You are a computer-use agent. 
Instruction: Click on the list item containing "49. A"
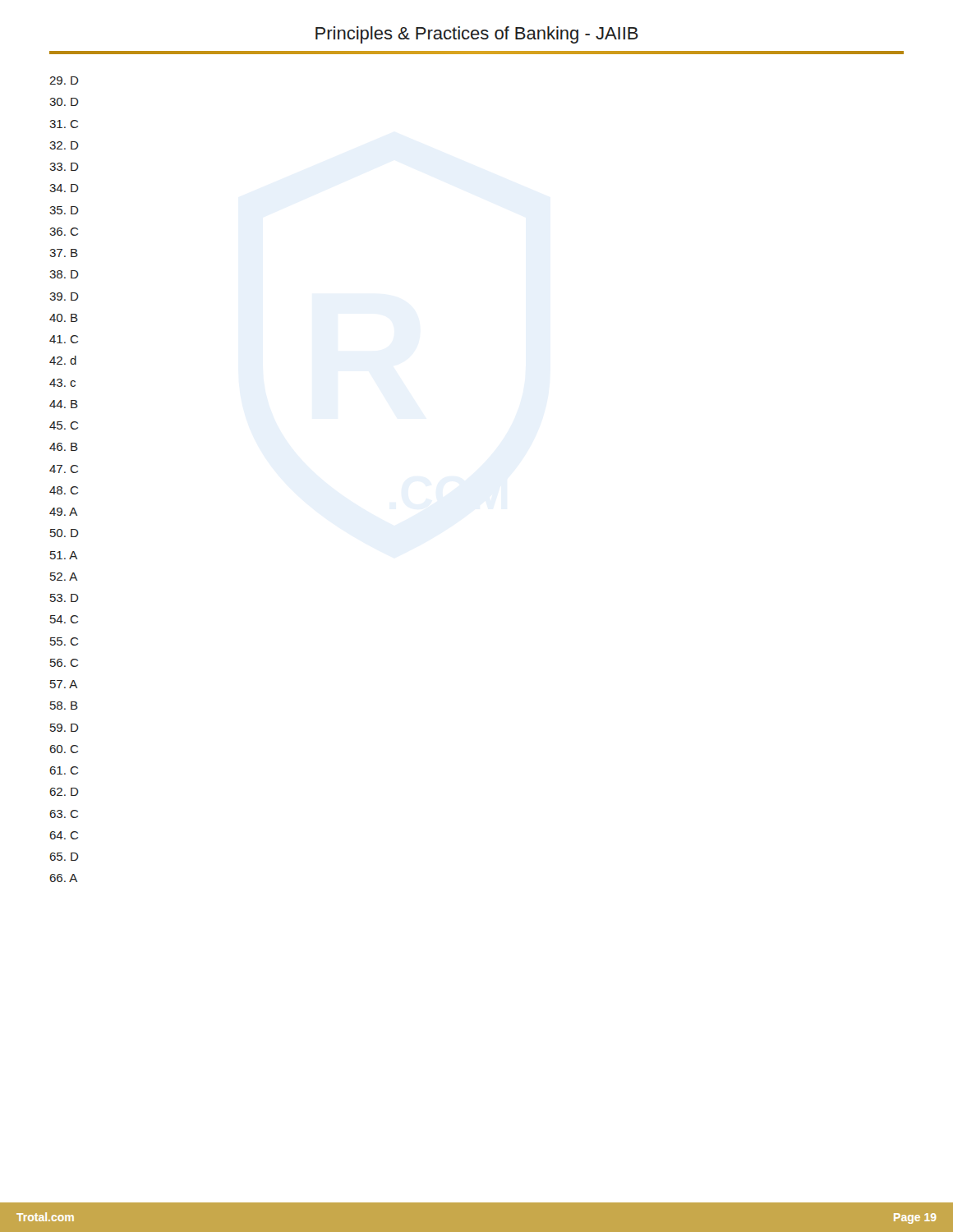[x=63, y=511]
